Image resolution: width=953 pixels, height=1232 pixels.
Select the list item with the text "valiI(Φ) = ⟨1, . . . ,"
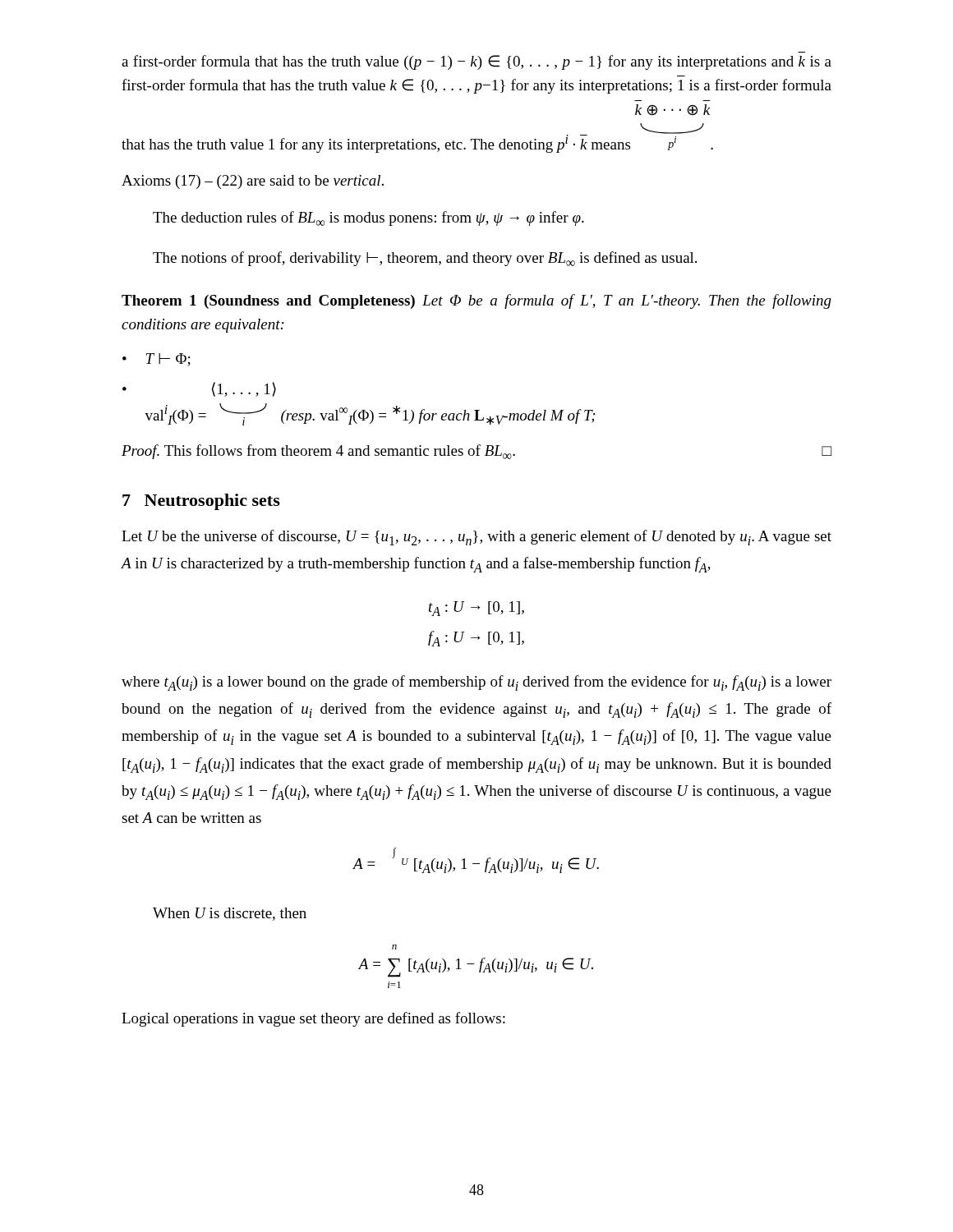coord(371,404)
